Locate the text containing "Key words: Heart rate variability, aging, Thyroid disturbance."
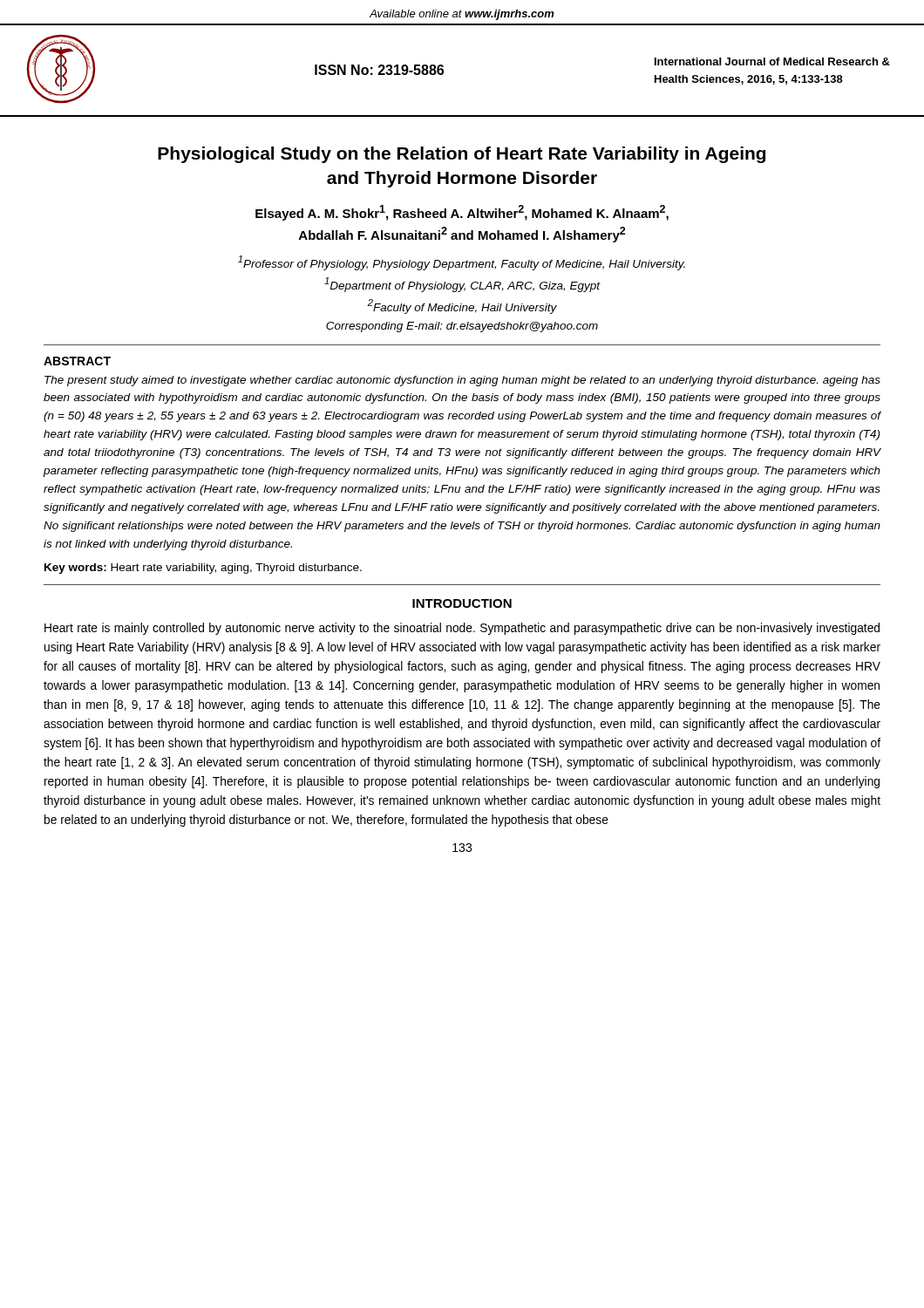The image size is (924, 1308). click(x=203, y=567)
